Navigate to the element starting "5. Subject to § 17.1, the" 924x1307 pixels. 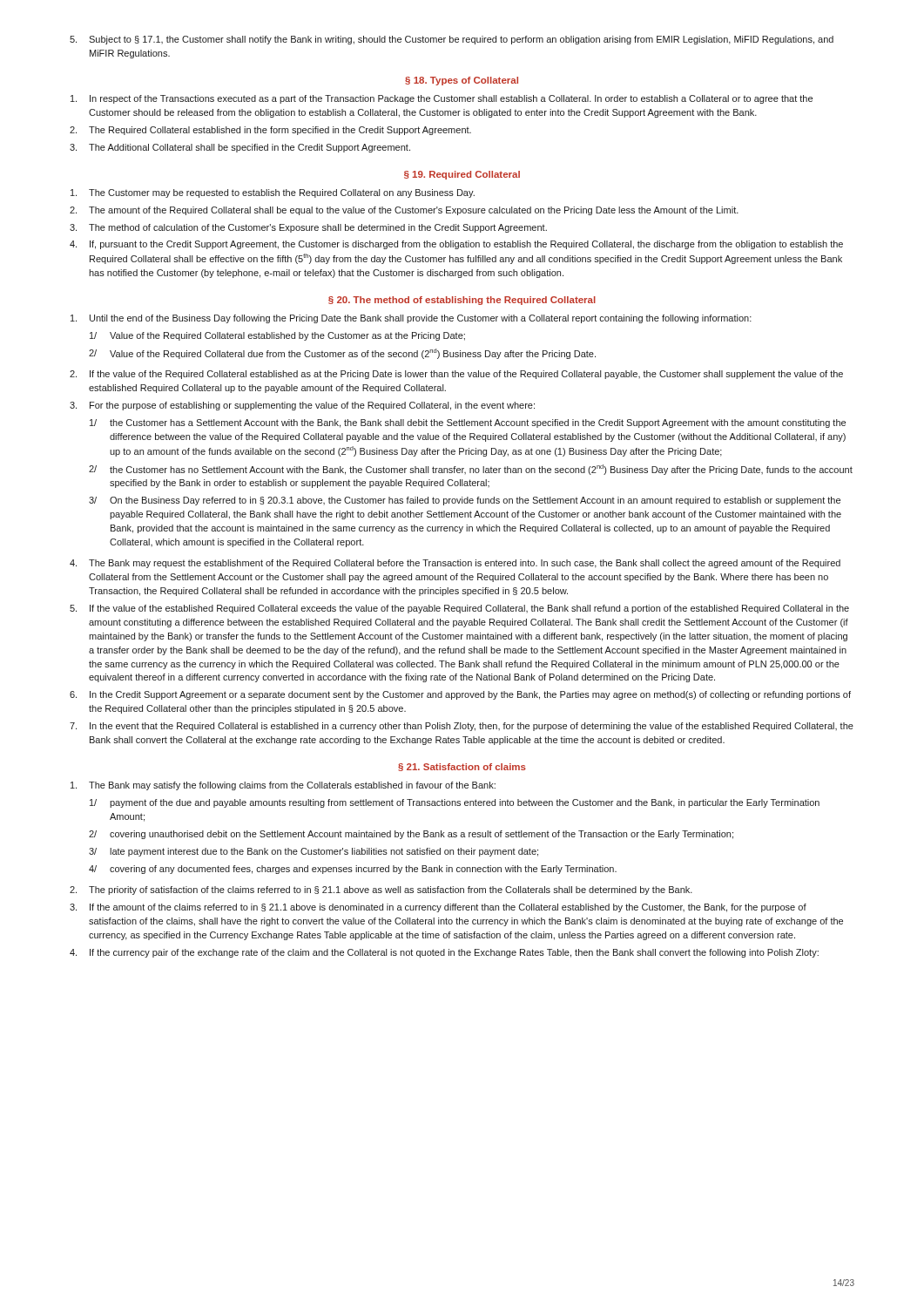pyautogui.click(x=462, y=47)
